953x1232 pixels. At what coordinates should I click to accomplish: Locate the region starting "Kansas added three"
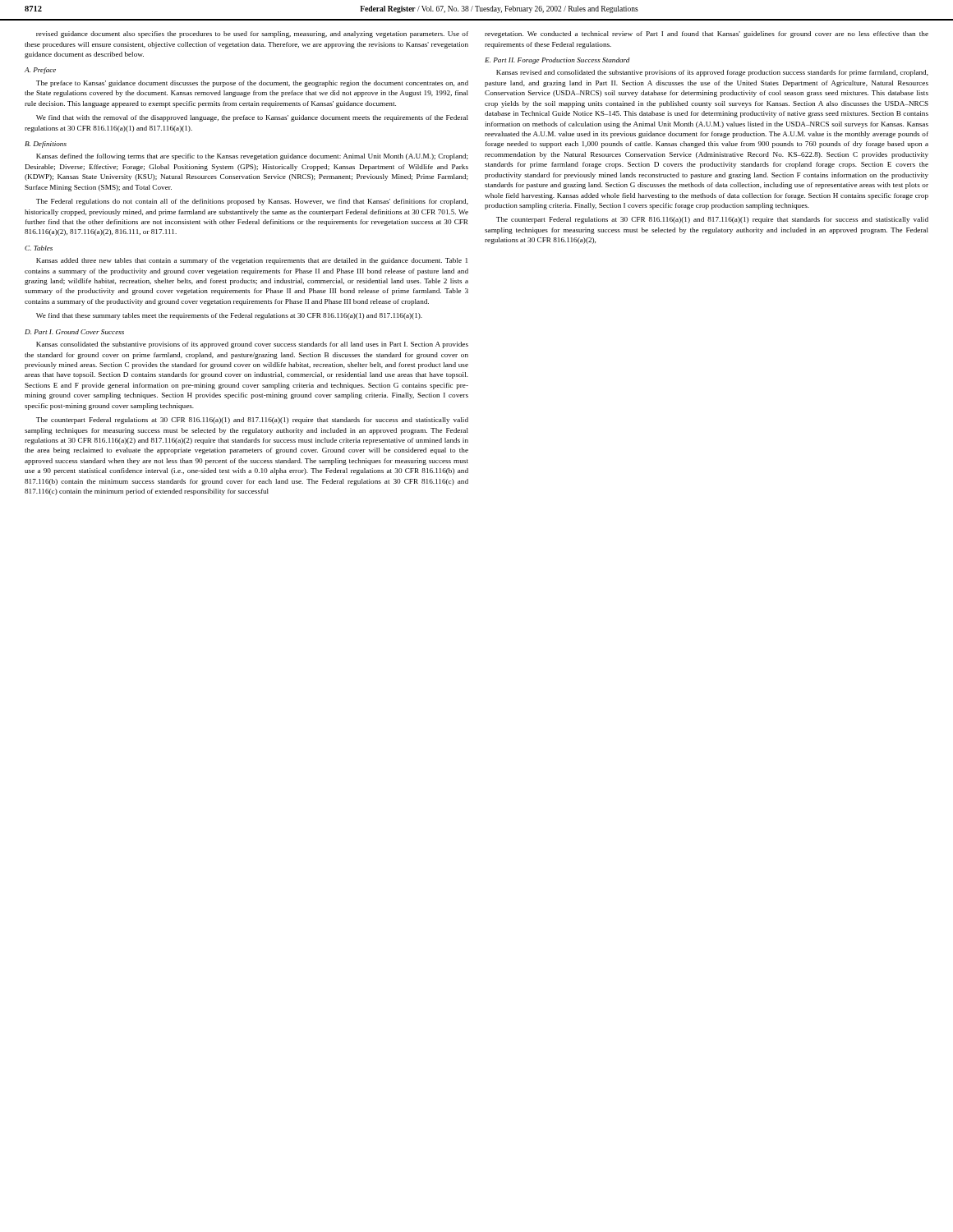(x=246, y=288)
